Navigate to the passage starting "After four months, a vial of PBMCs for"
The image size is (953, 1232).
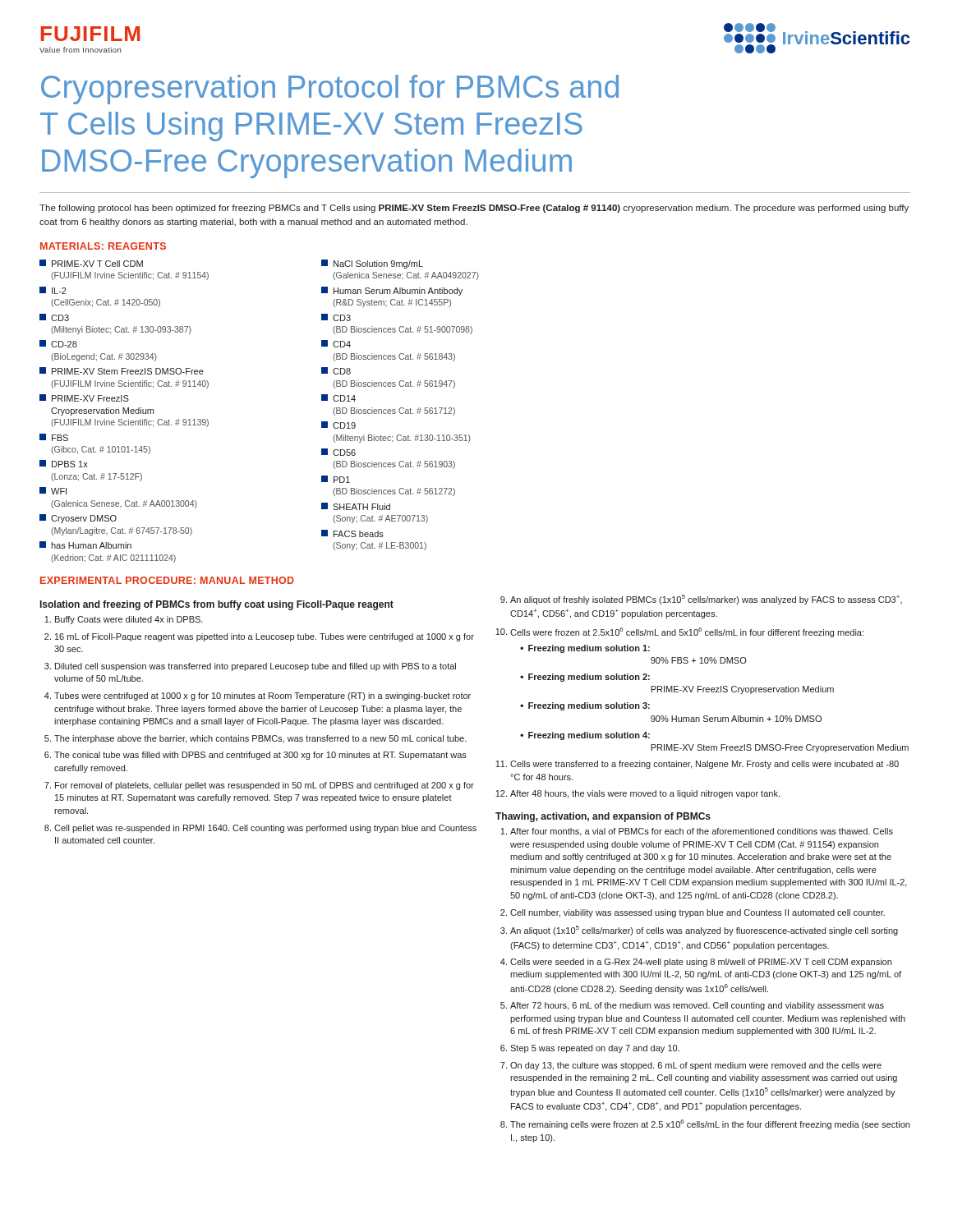tap(709, 863)
